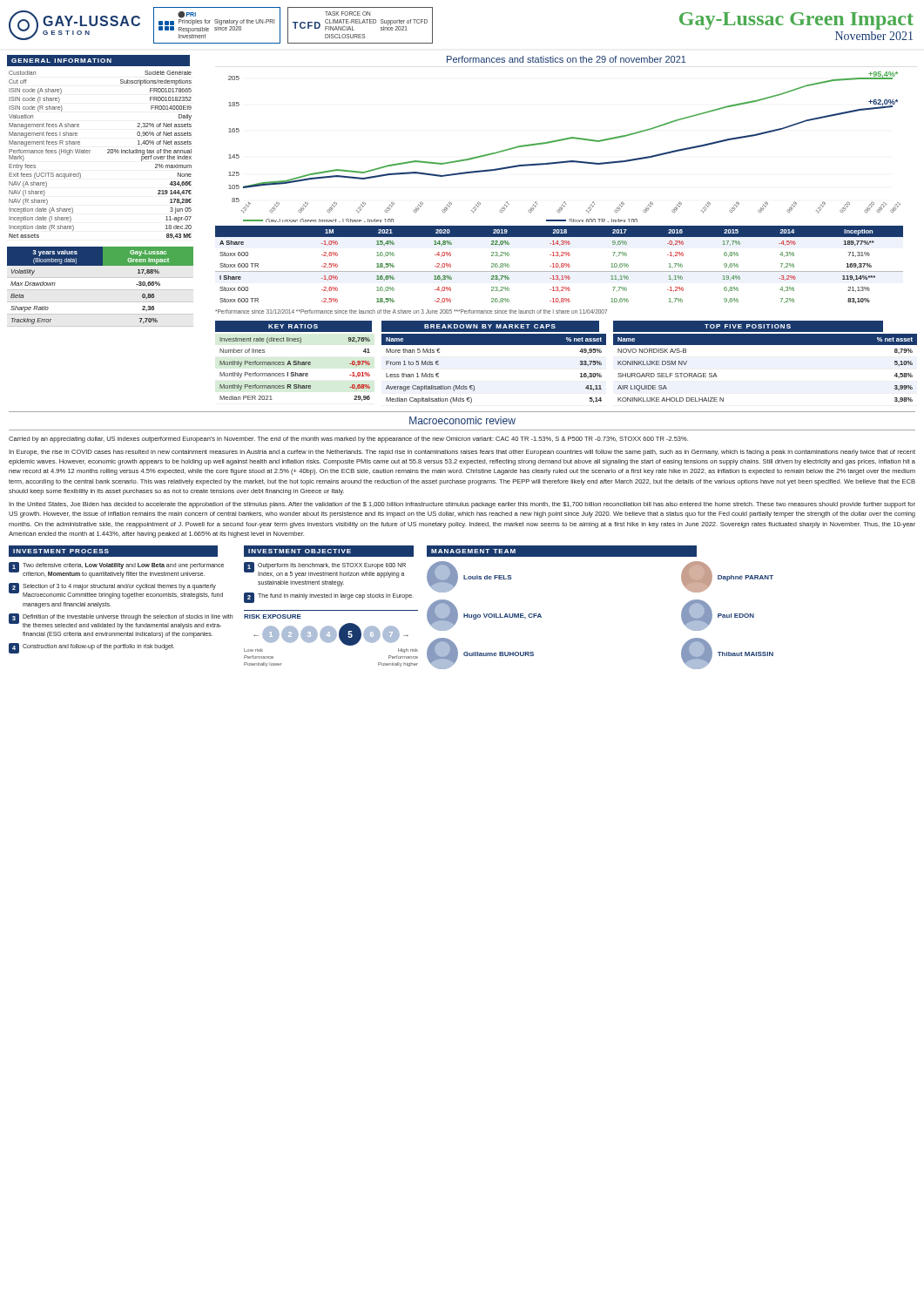
Task: Find the region starting "GENERAL INFORMATION"
Action: (62, 61)
